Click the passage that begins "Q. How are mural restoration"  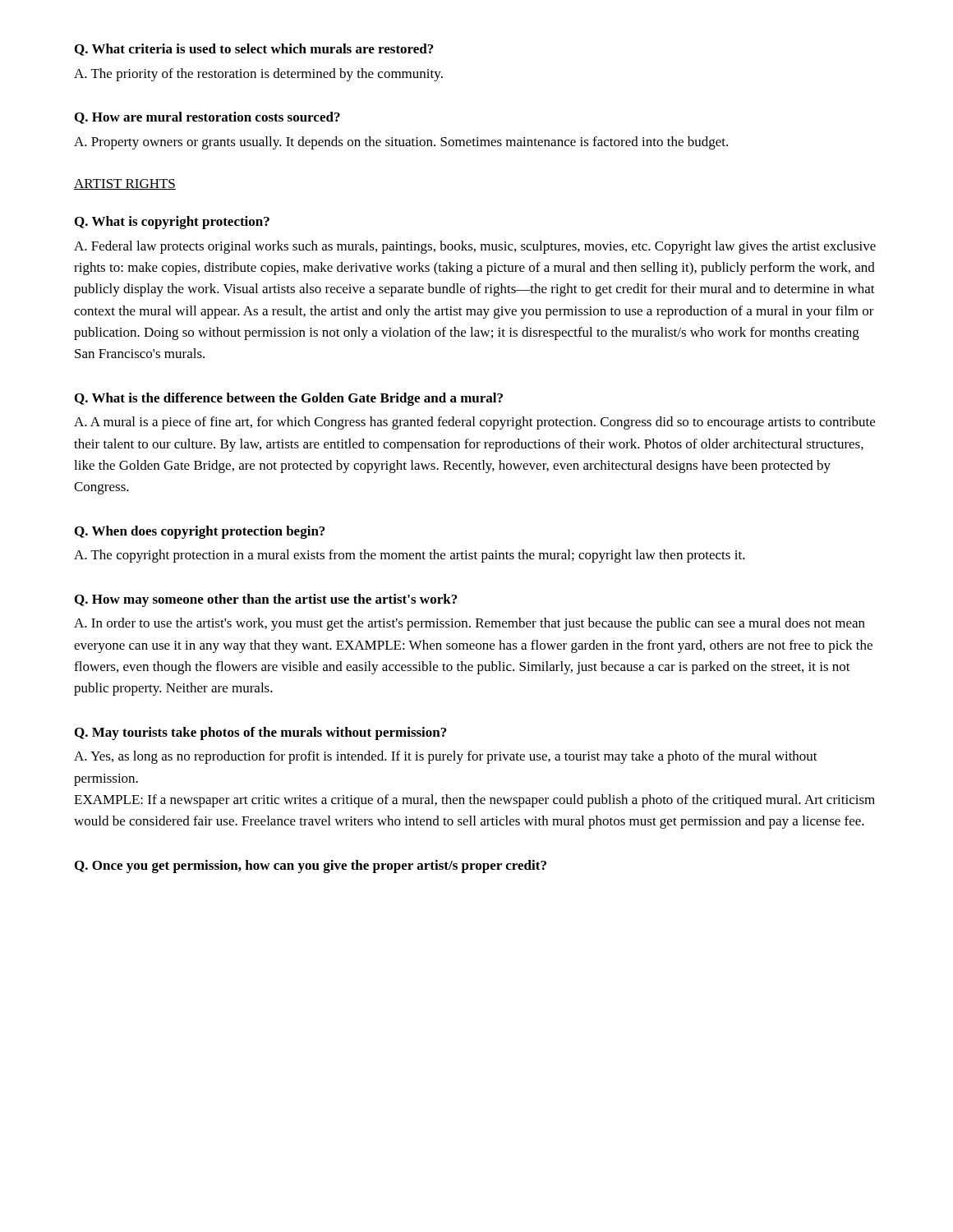click(x=476, y=130)
